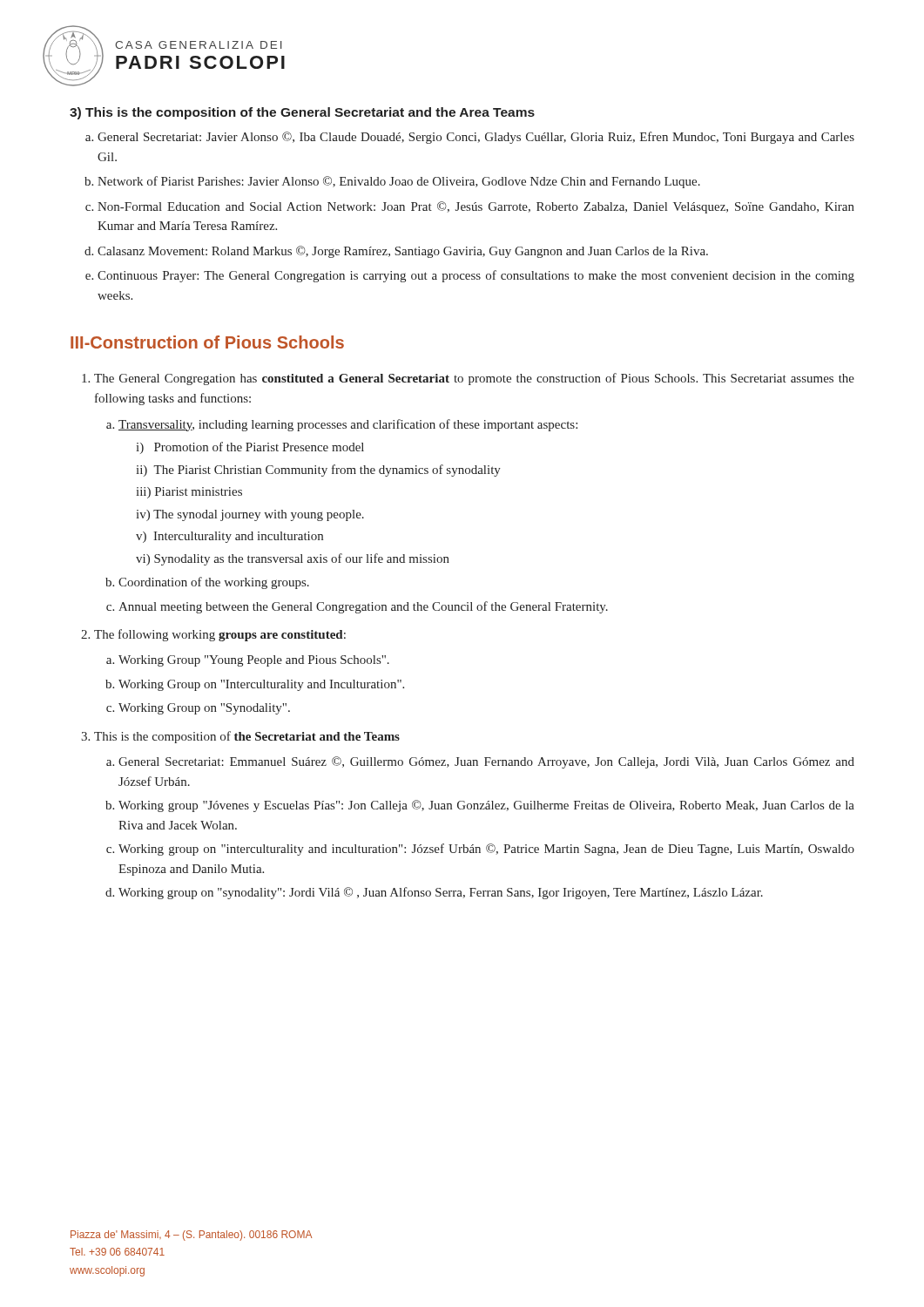Where is the passage that starts "The following working groups are constituted:"?

(220, 635)
